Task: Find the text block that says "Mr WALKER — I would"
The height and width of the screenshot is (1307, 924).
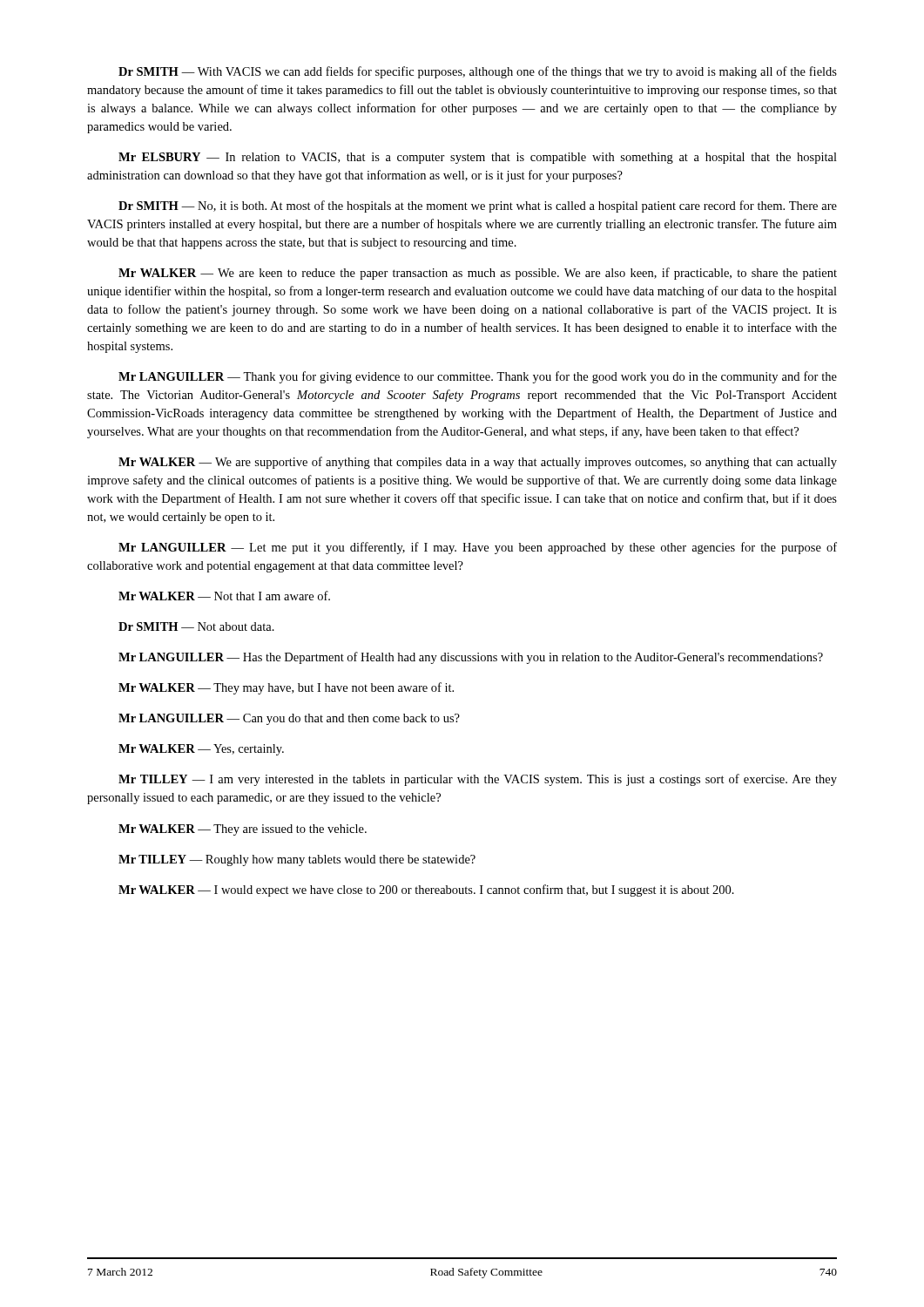Action: click(462, 890)
